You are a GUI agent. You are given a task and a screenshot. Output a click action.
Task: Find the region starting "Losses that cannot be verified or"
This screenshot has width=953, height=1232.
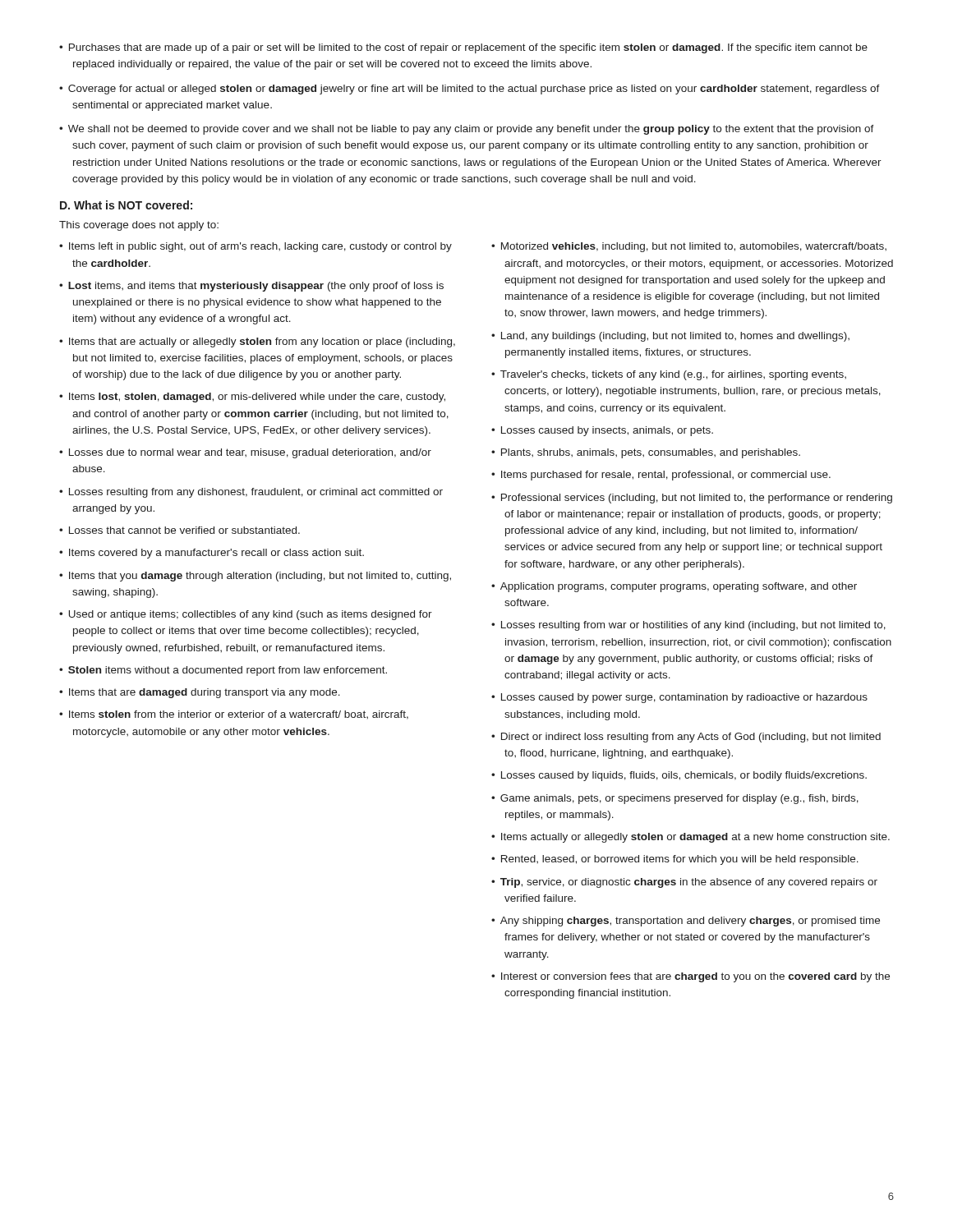pyautogui.click(x=184, y=530)
